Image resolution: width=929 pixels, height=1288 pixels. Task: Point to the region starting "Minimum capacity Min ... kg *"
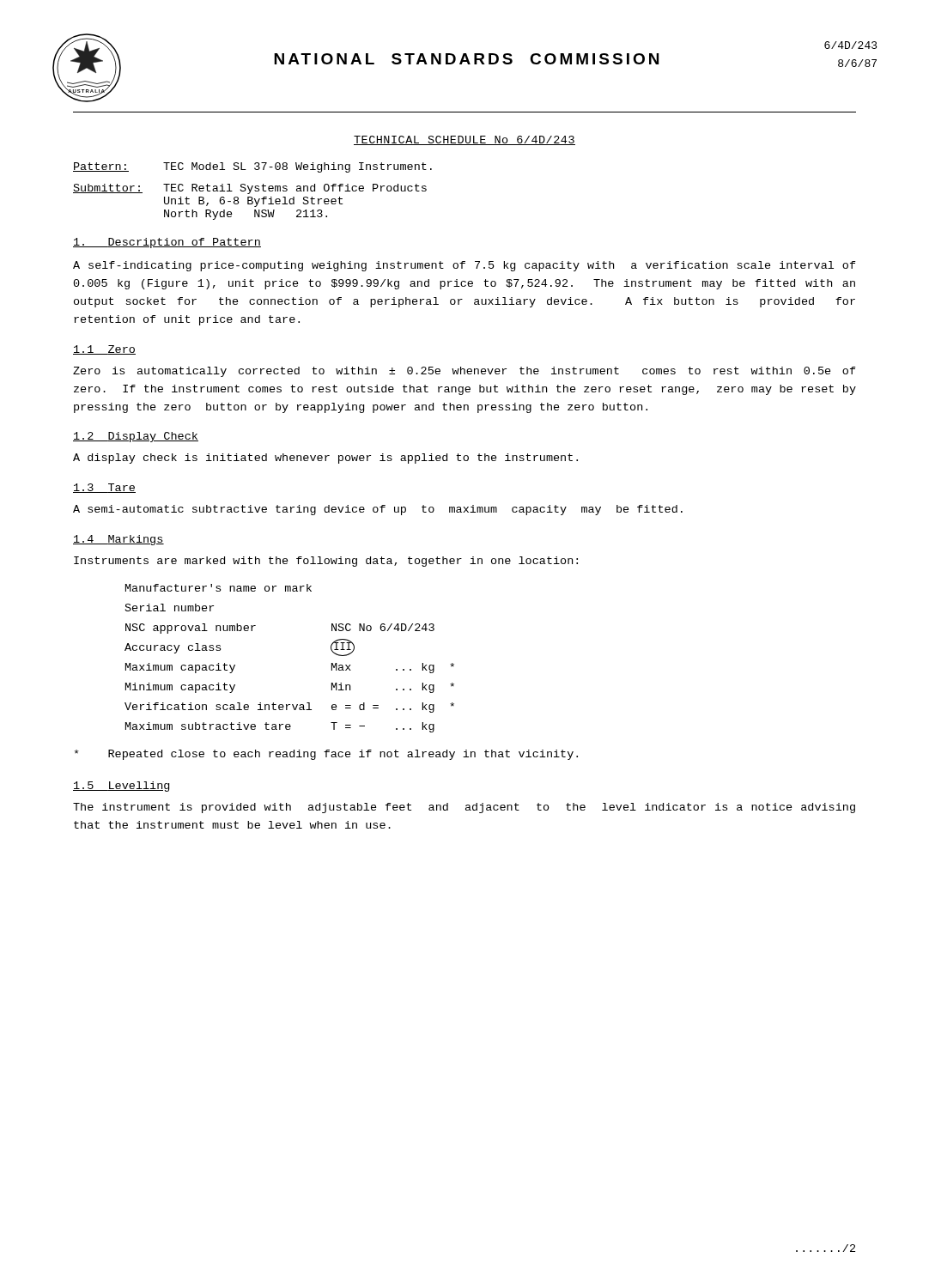(x=182, y=689)
